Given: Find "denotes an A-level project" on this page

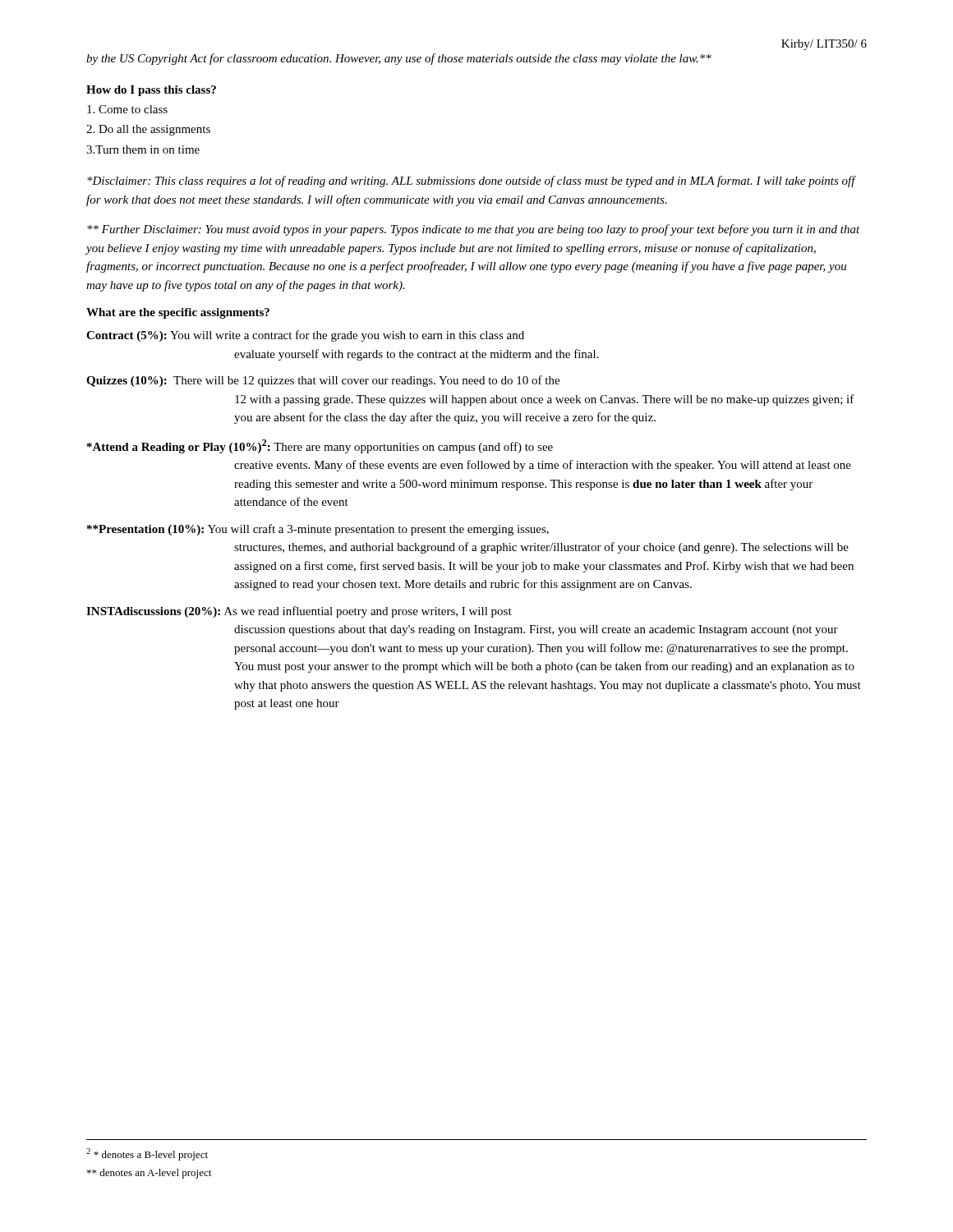Looking at the screenshot, I should (x=149, y=1172).
